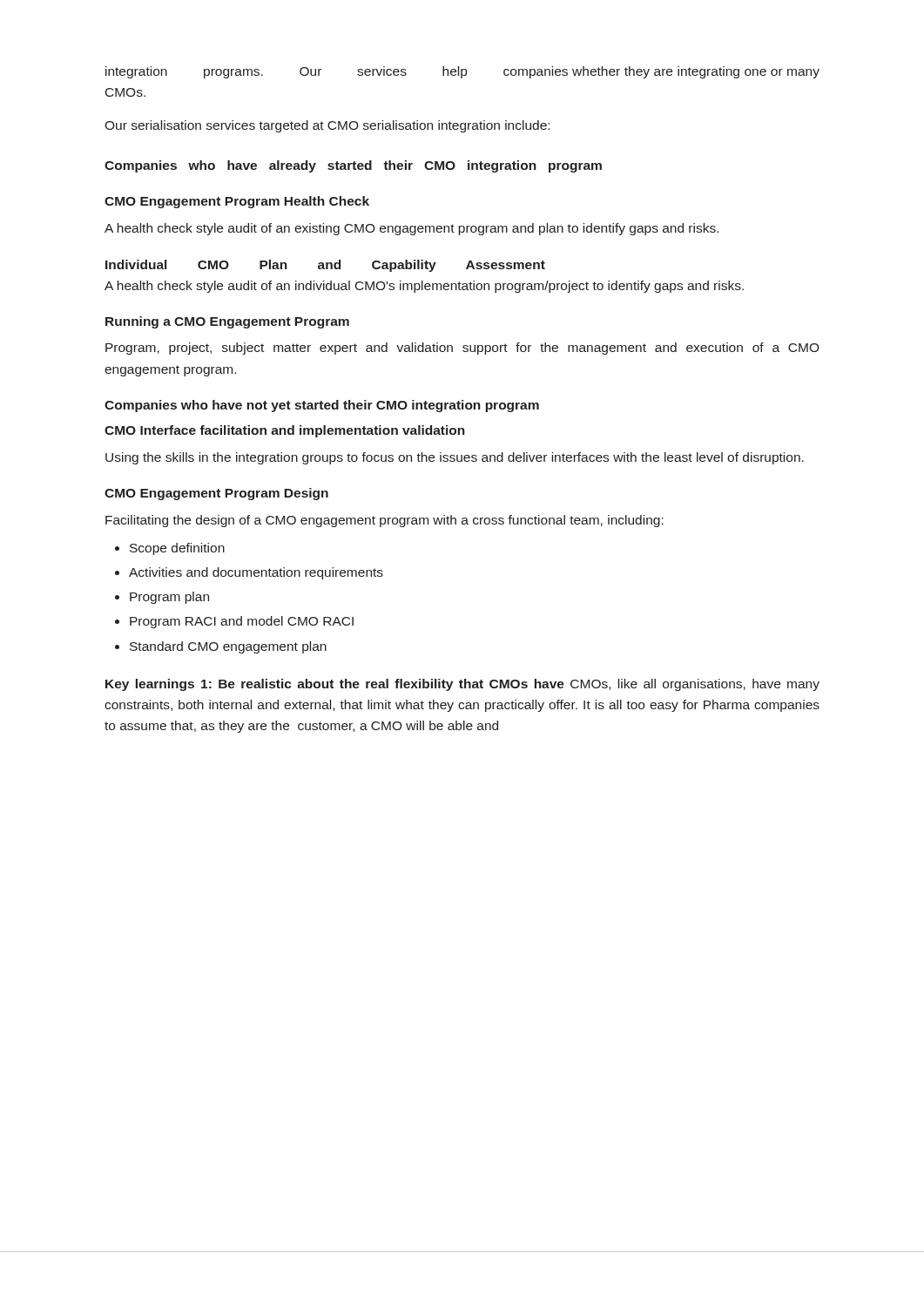Select the text starting "Individual CMO Plan and Capability Assessment"
The height and width of the screenshot is (1307, 924).
(x=425, y=275)
